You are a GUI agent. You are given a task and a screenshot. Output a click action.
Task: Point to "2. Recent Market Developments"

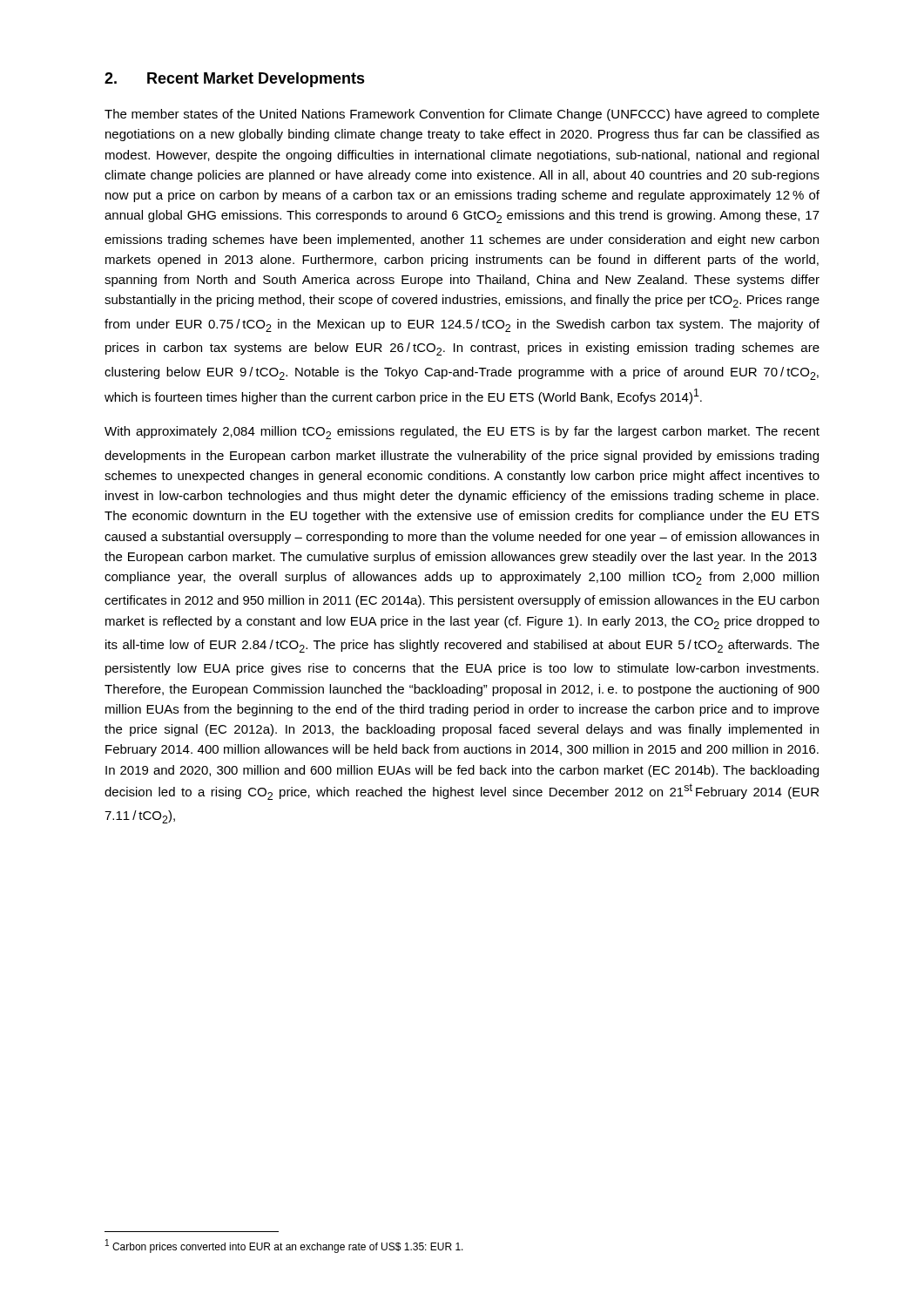(235, 79)
